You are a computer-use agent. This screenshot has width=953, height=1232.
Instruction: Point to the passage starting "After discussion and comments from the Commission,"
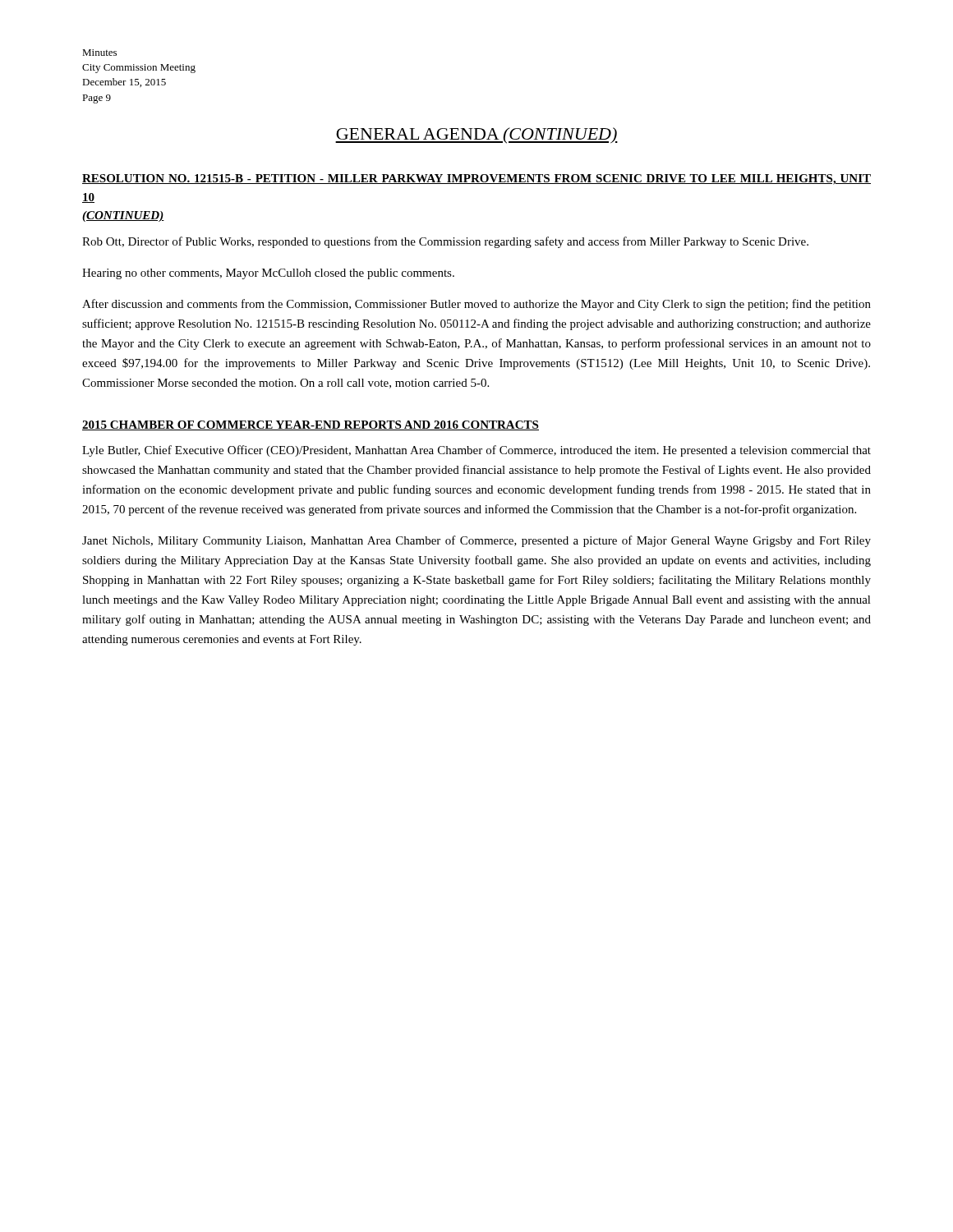coord(476,343)
